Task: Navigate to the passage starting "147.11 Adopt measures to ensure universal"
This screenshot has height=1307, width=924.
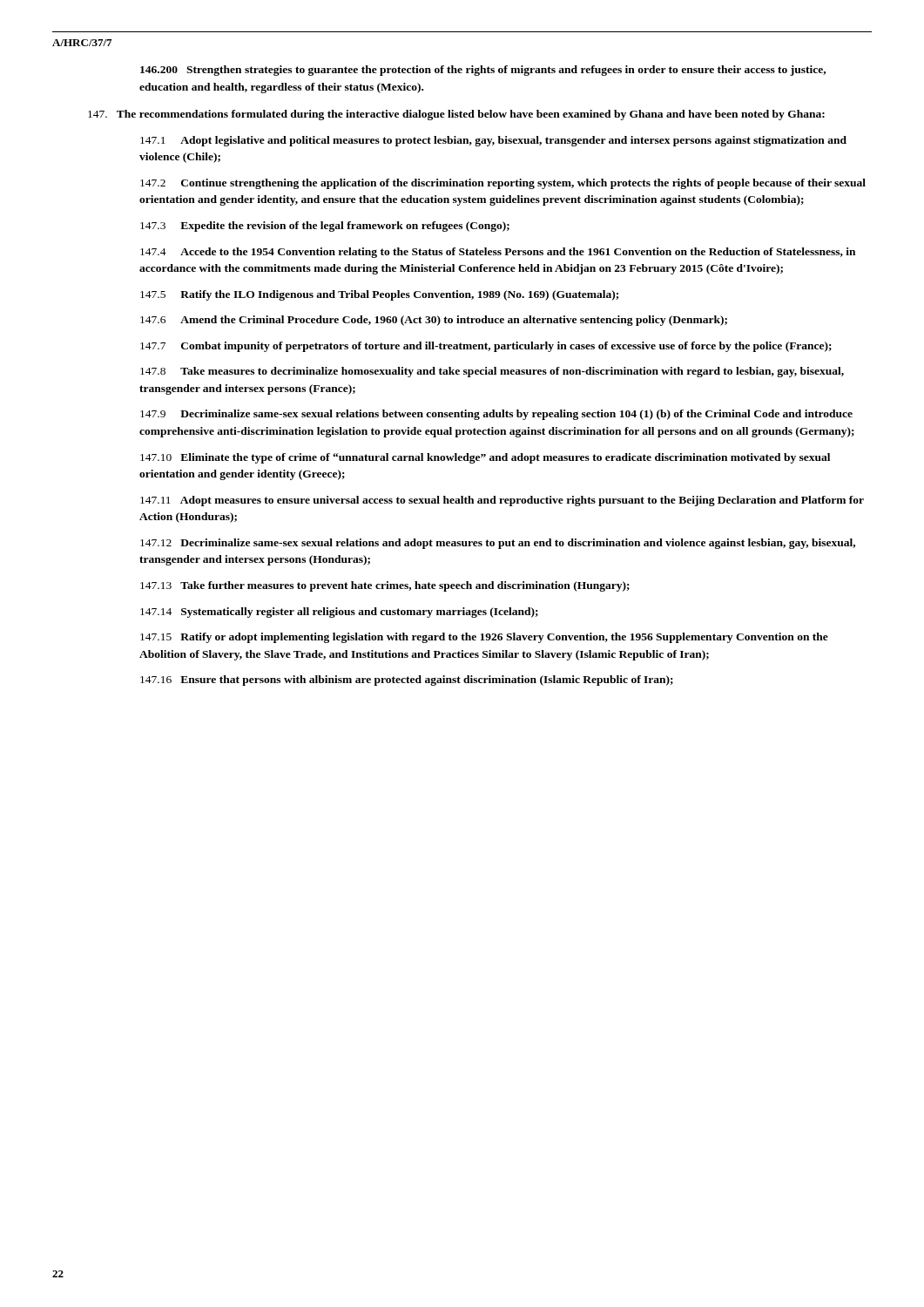Action: (506, 508)
